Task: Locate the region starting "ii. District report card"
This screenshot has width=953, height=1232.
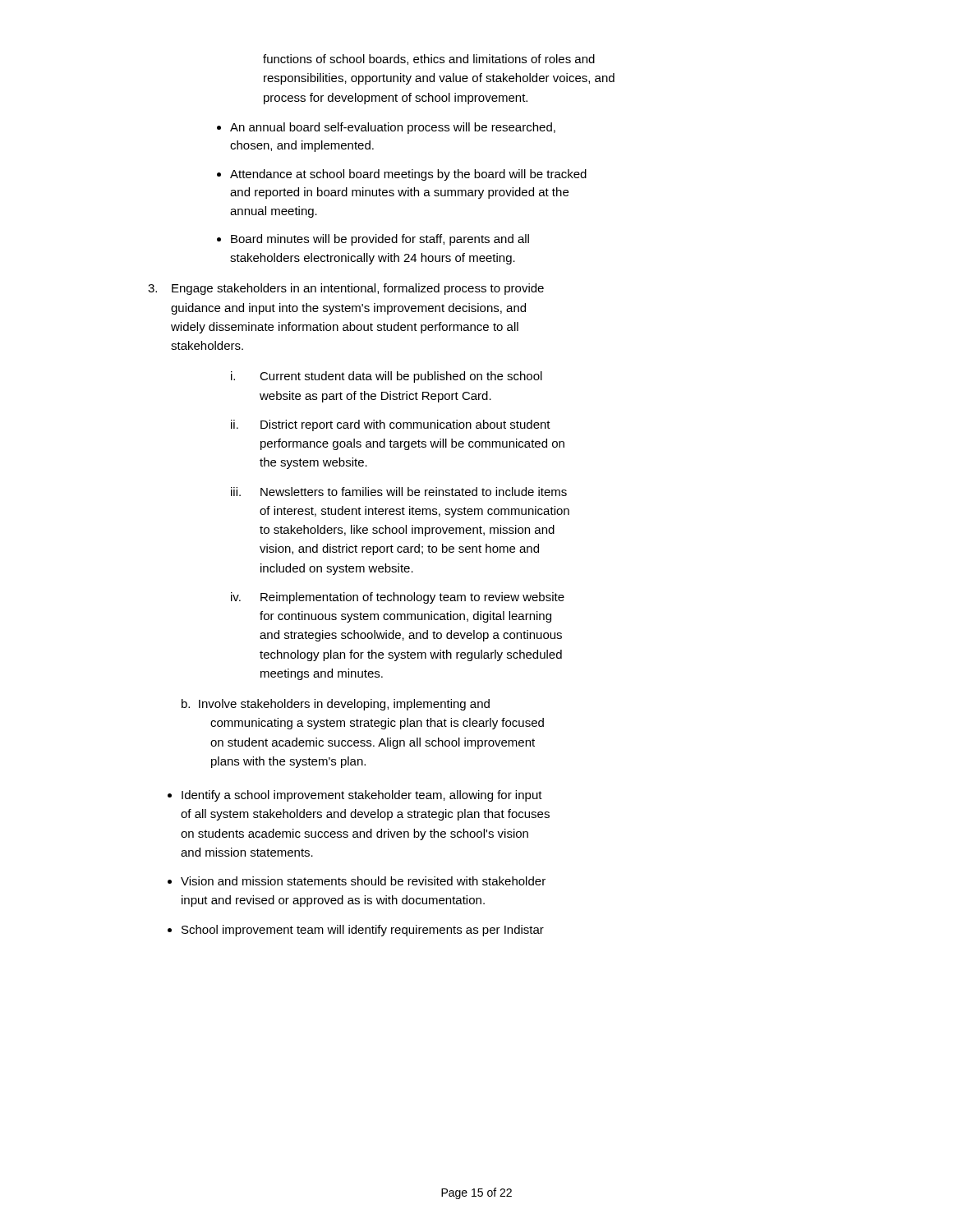Action: [x=398, y=443]
